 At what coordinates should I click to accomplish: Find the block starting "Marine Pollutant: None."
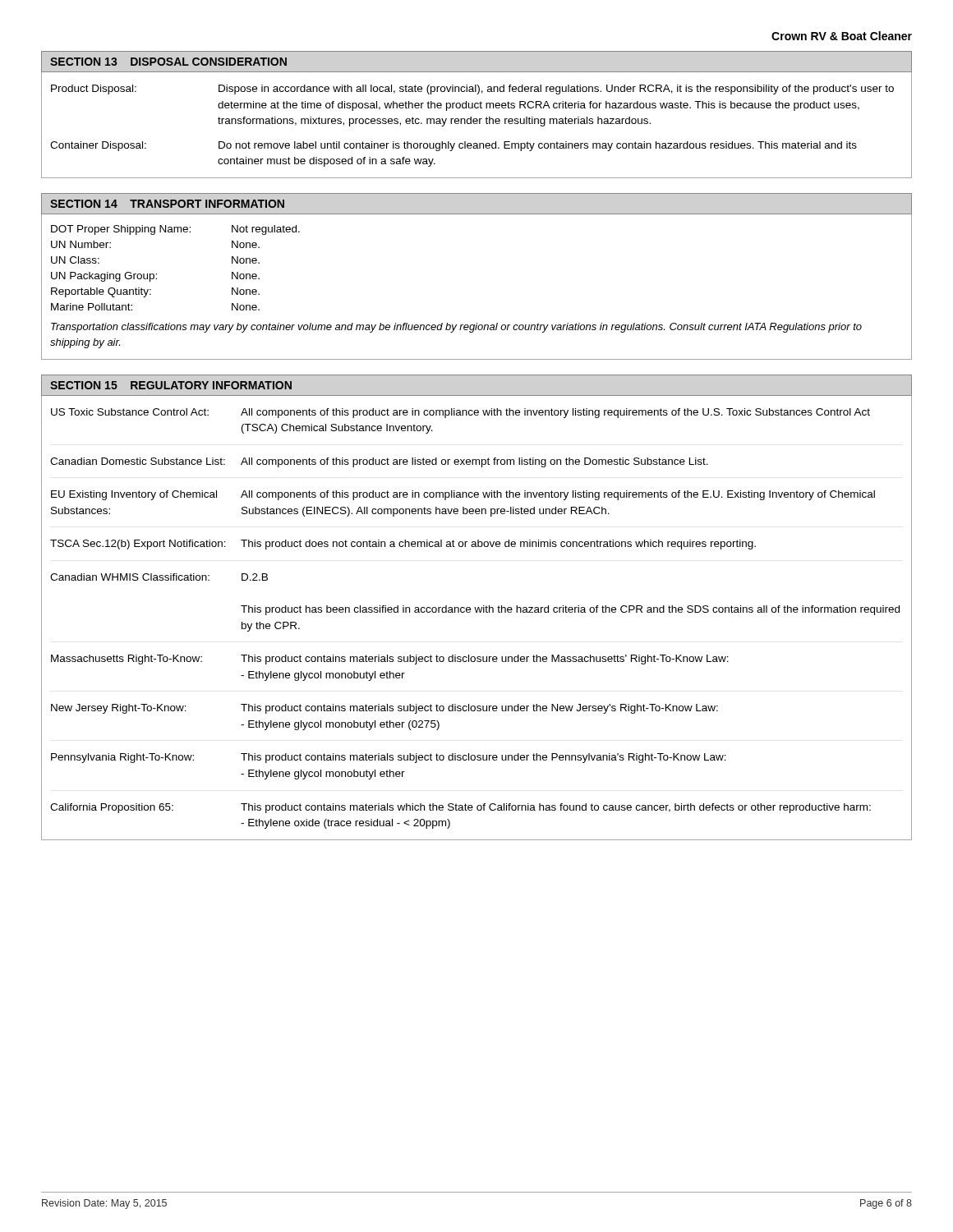(94, 306)
